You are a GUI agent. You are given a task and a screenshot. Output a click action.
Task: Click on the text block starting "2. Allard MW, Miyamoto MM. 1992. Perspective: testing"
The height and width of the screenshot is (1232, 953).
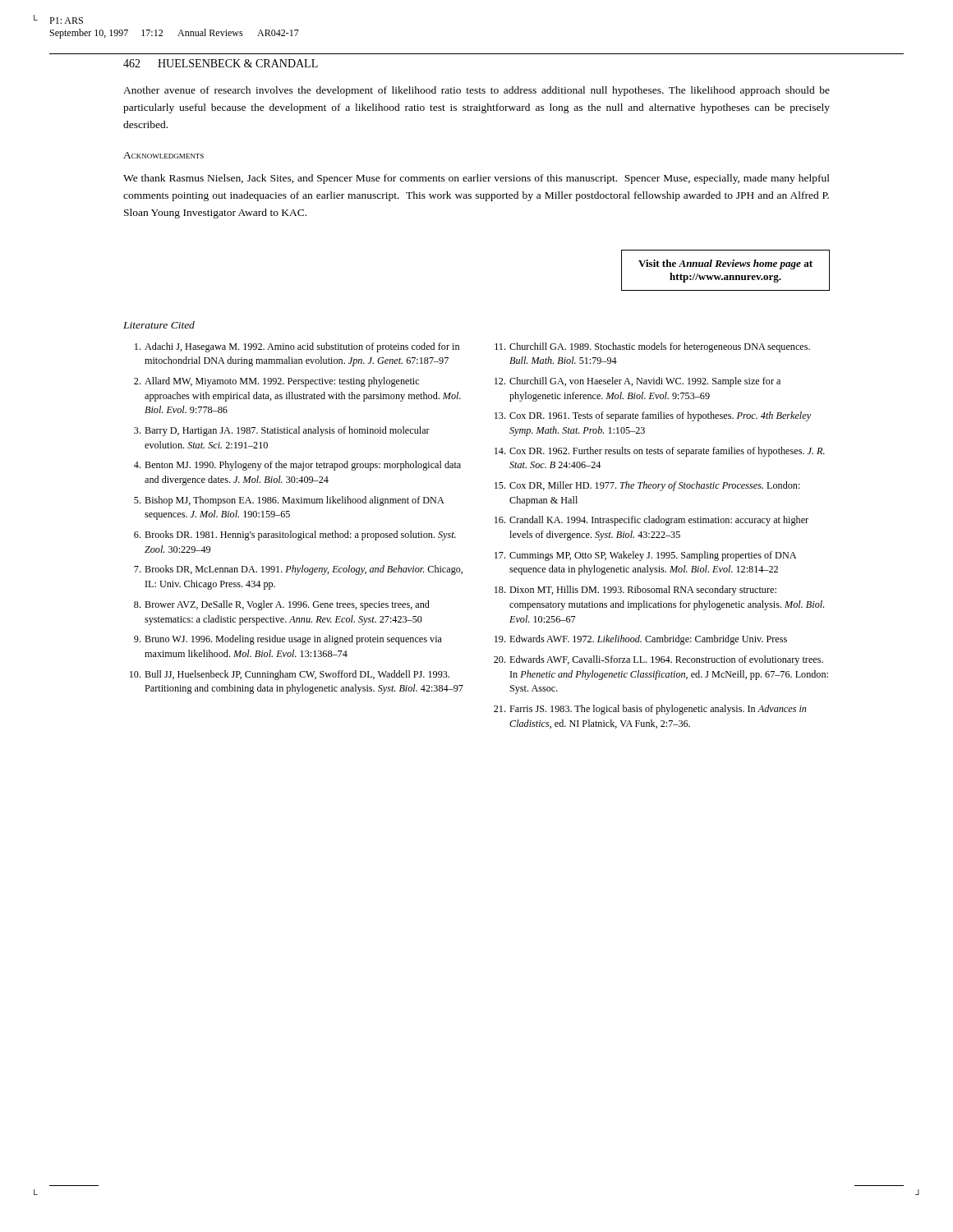(294, 396)
